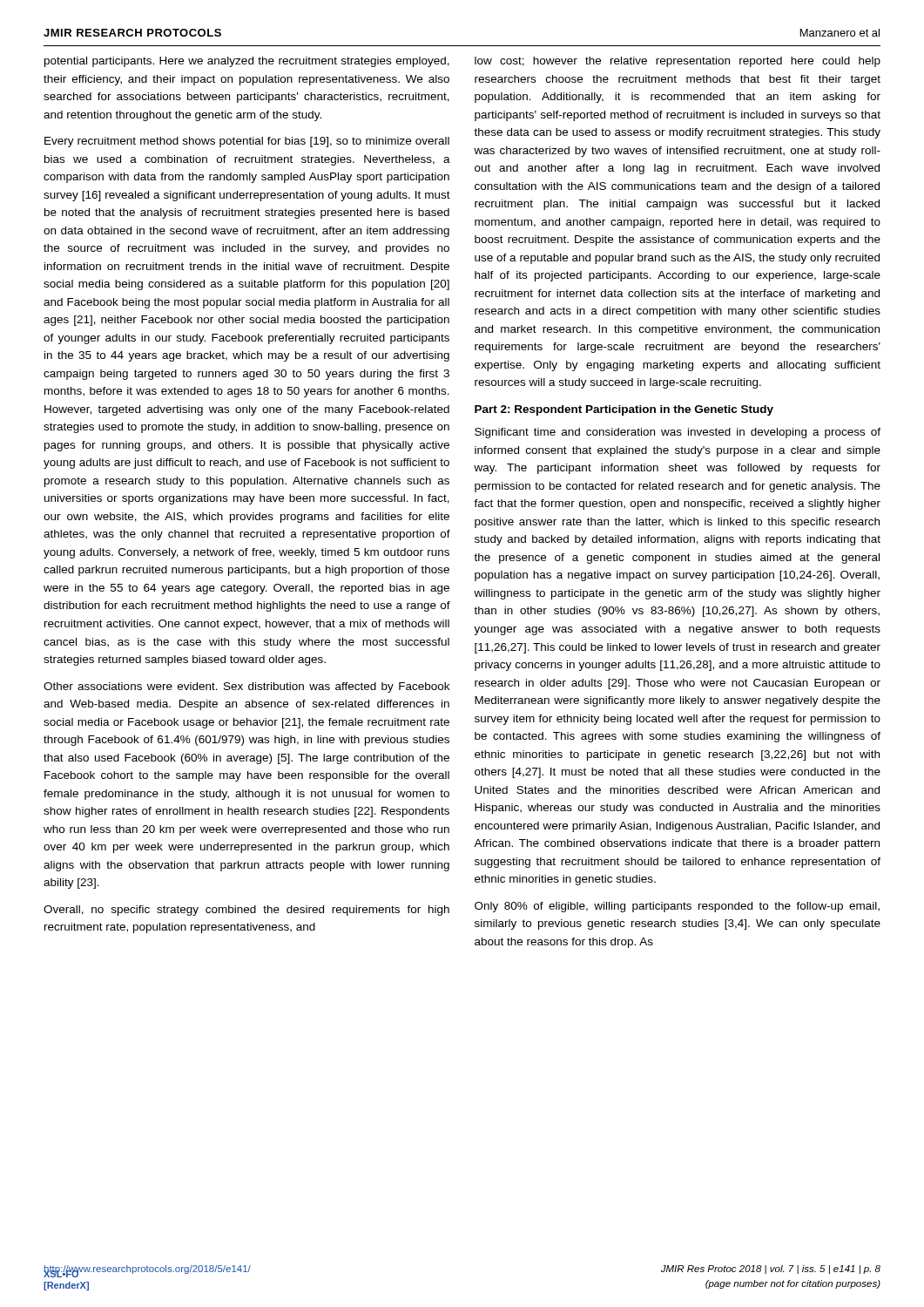Select the text block with the text "potential participants. Here"
924x1307 pixels.
(x=247, y=88)
